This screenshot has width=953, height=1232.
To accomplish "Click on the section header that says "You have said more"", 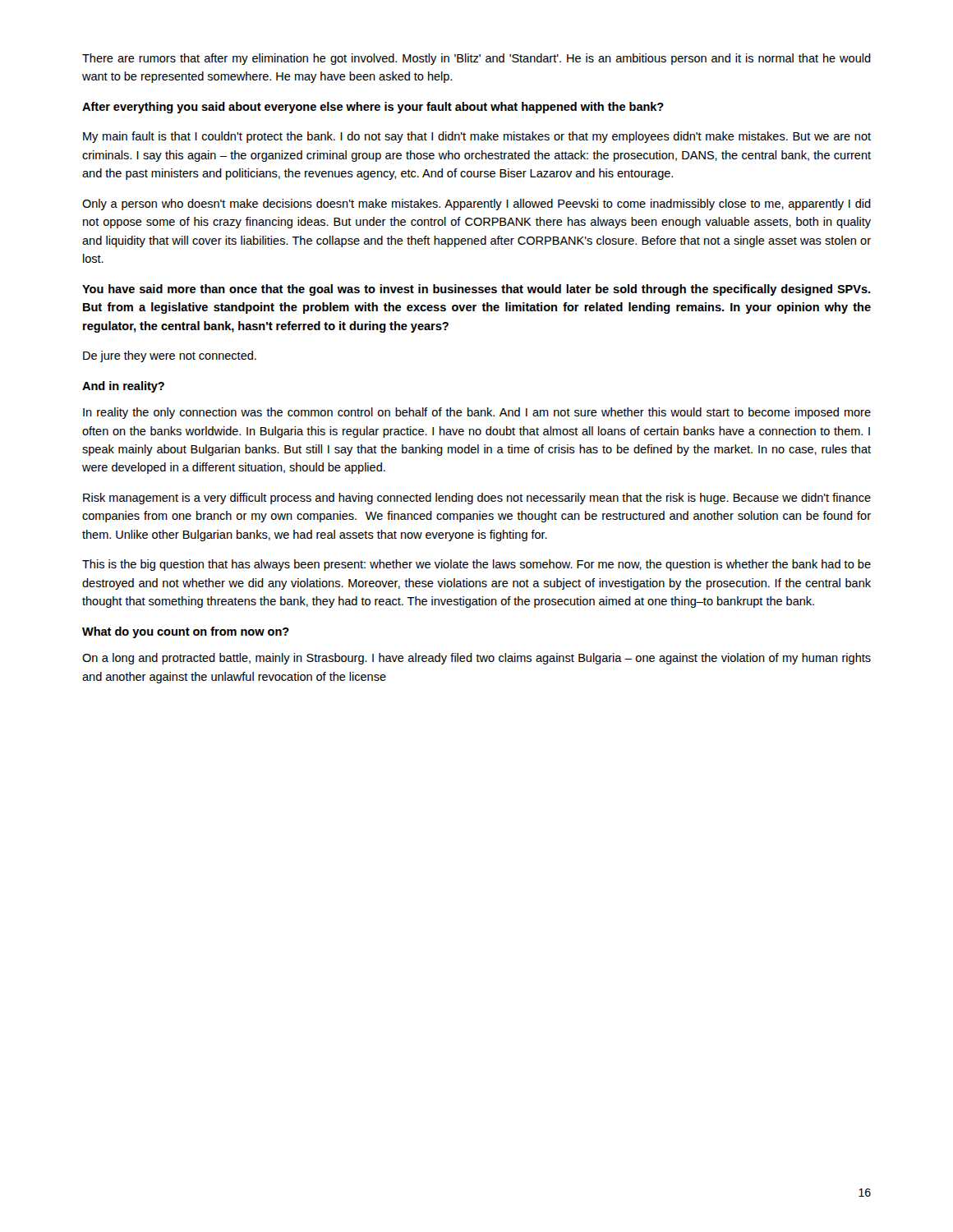I will pyautogui.click(x=476, y=307).
